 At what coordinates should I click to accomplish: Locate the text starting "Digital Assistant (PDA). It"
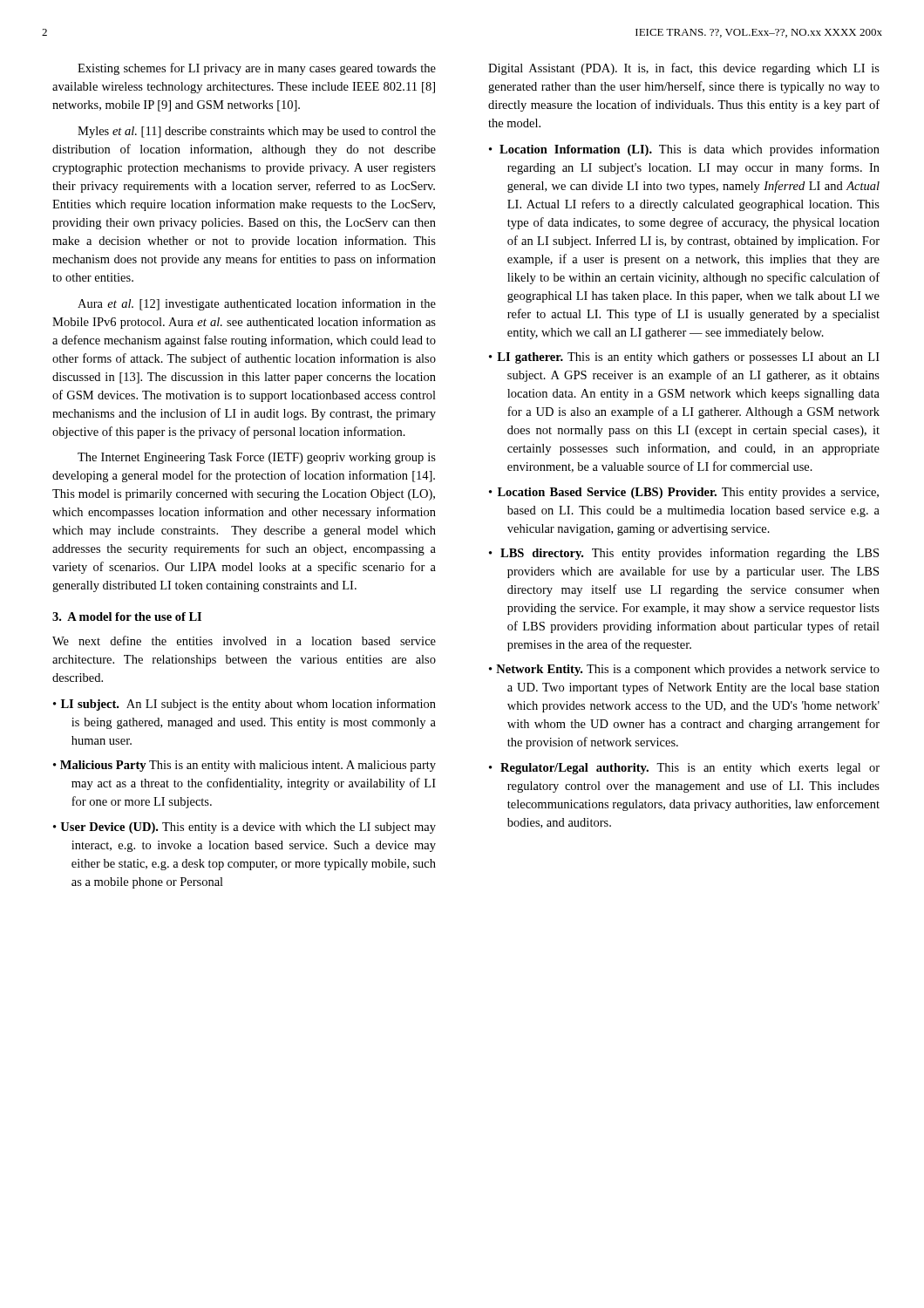pos(684,96)
